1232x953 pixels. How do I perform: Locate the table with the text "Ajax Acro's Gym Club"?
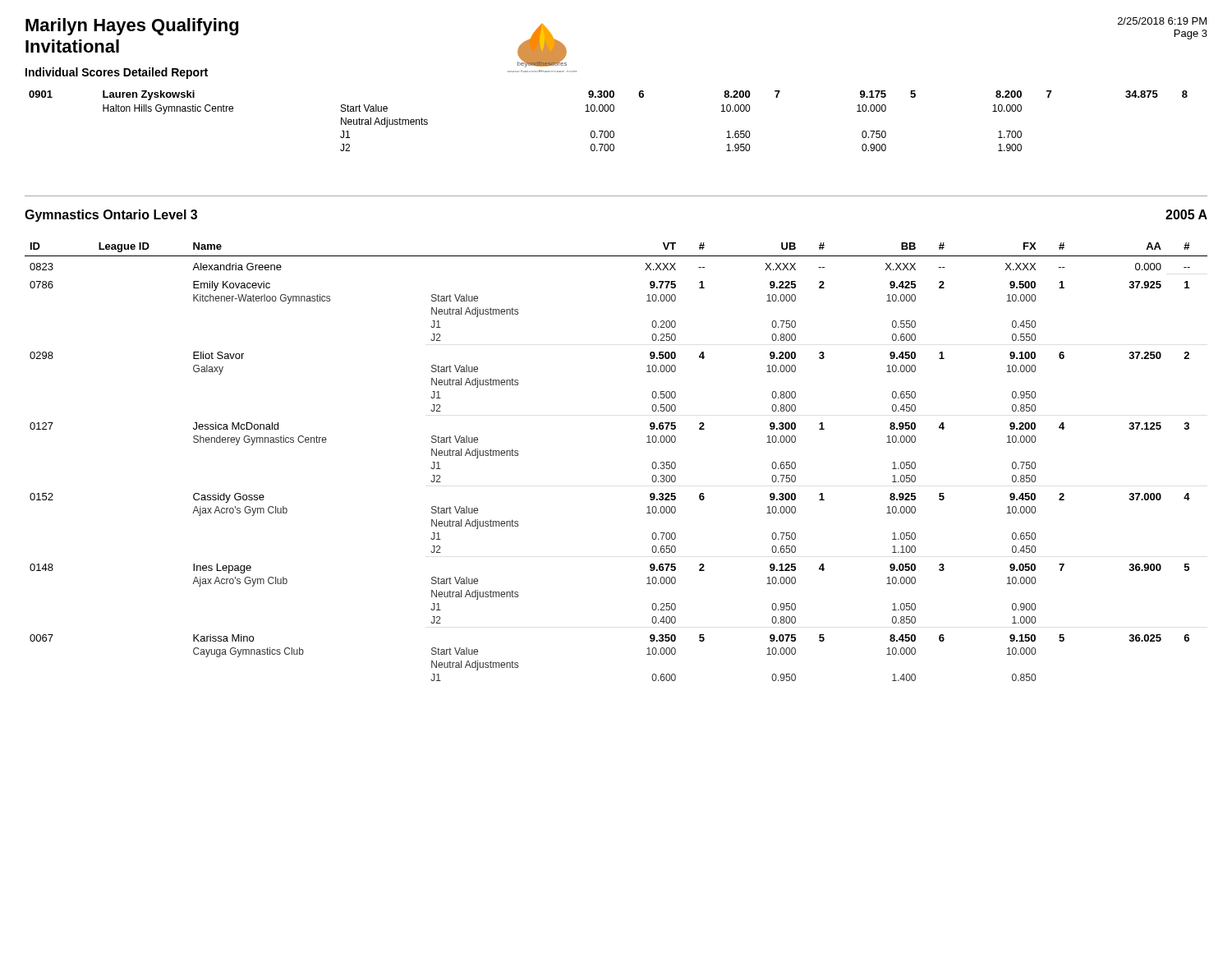[x=616, y=460]
